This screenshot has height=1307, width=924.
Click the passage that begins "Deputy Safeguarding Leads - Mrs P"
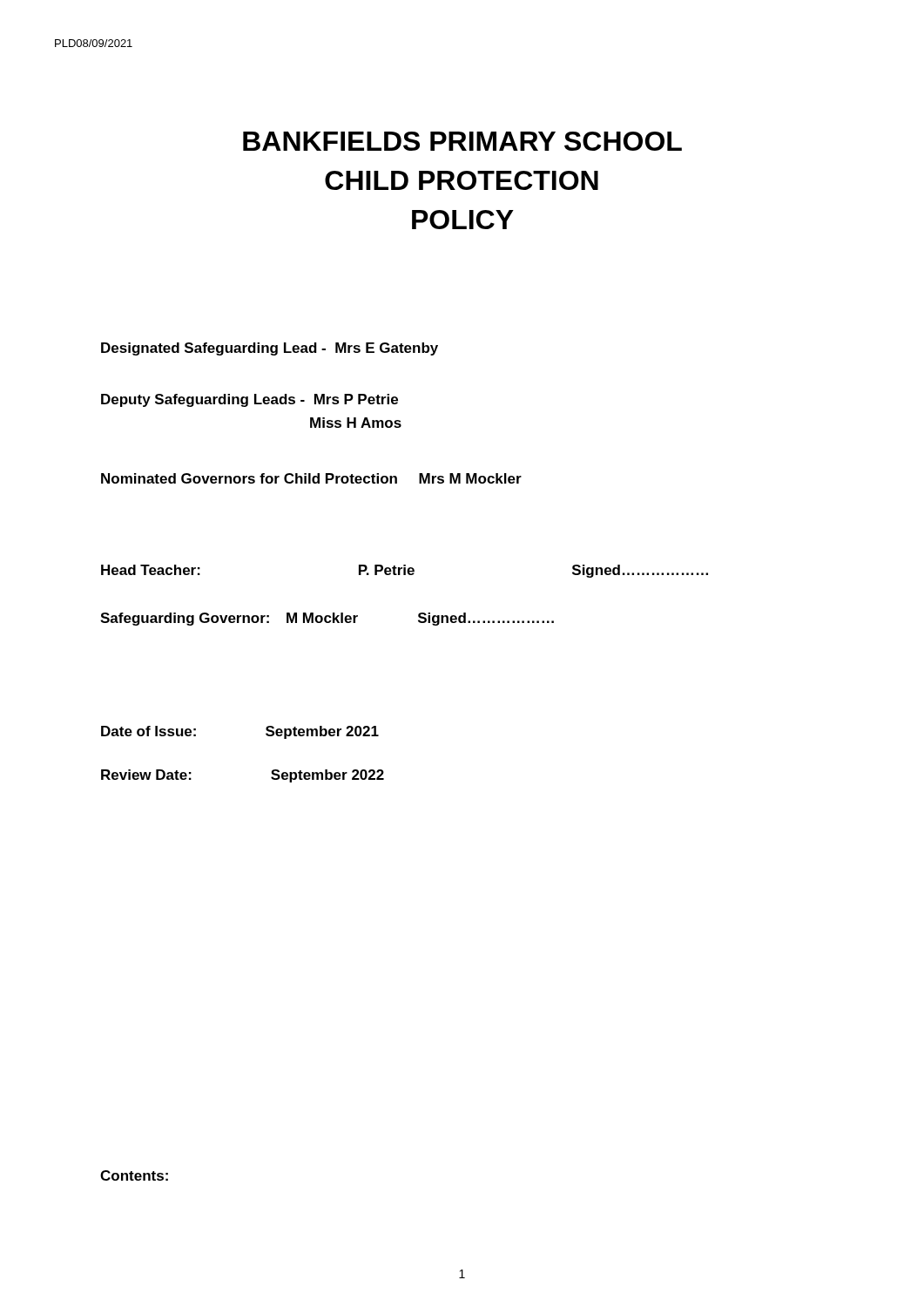pyautogui.click(x=251, y=411)
